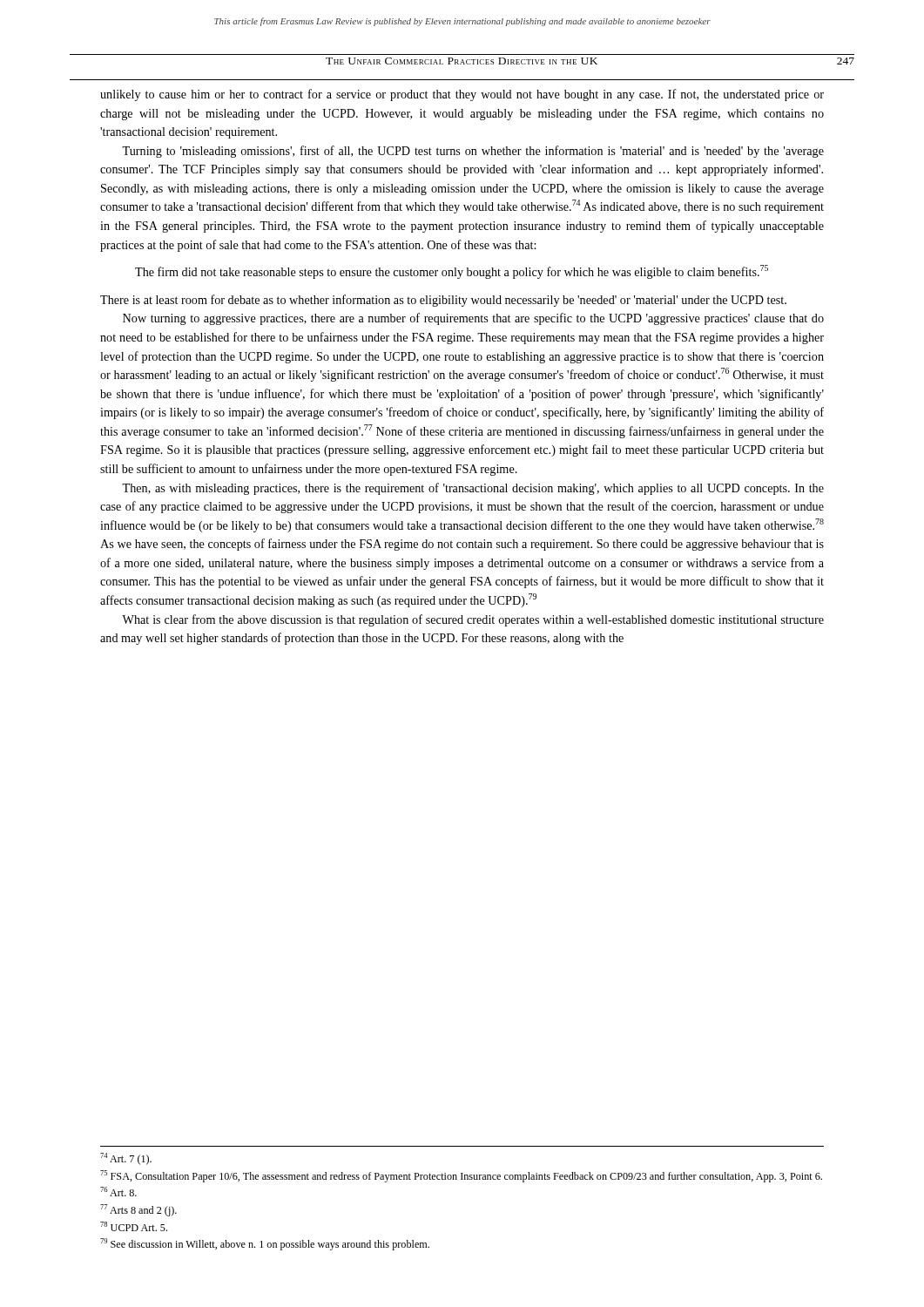The image size is (924, 1307).
Task: Click the passage that begins "What is clear from the above"
Action: click(x=462, y=629)
